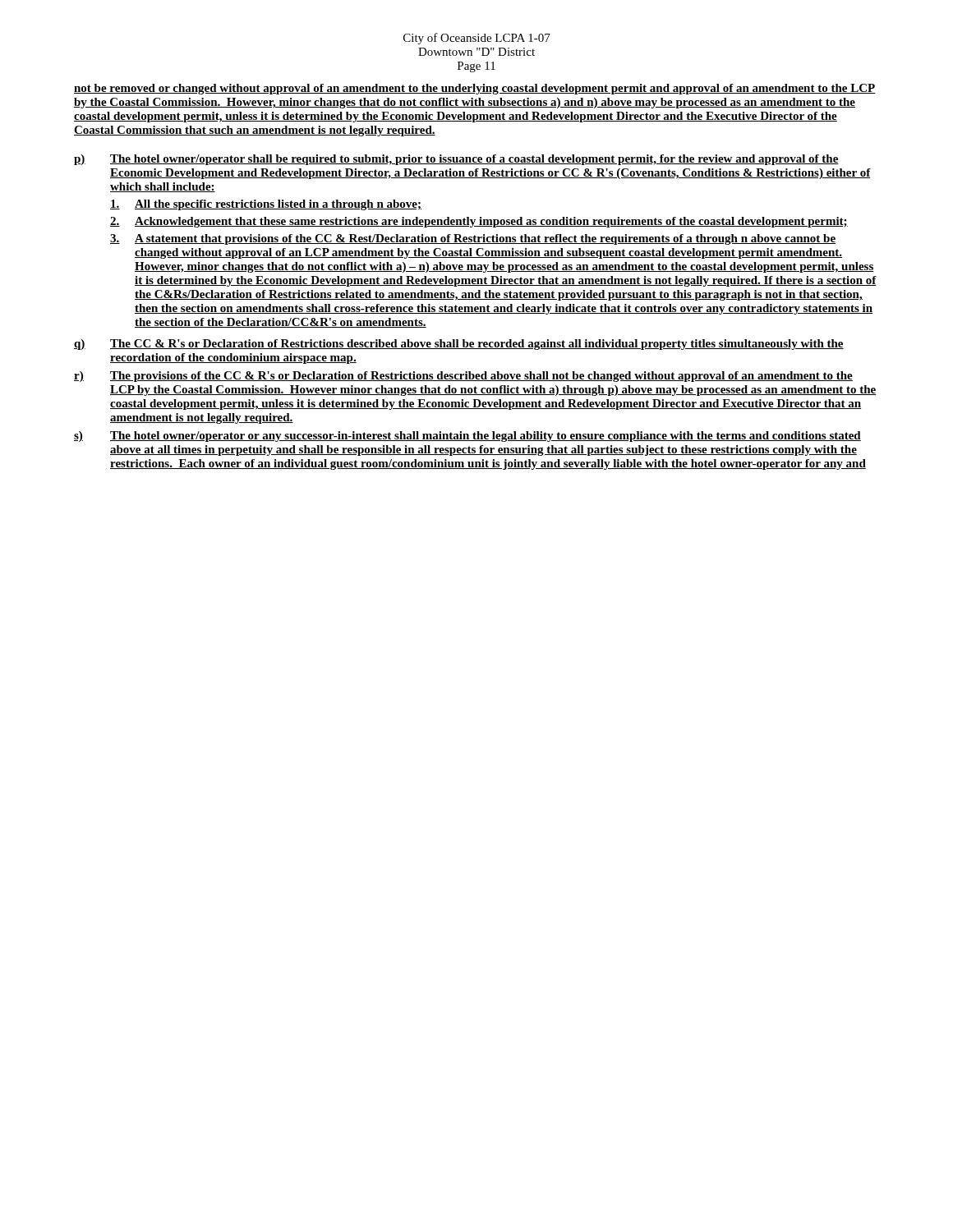Select the block starting "p) The hotel owner/operator shall be required to"
953x1232 pixels.
[x=476, y=242]
